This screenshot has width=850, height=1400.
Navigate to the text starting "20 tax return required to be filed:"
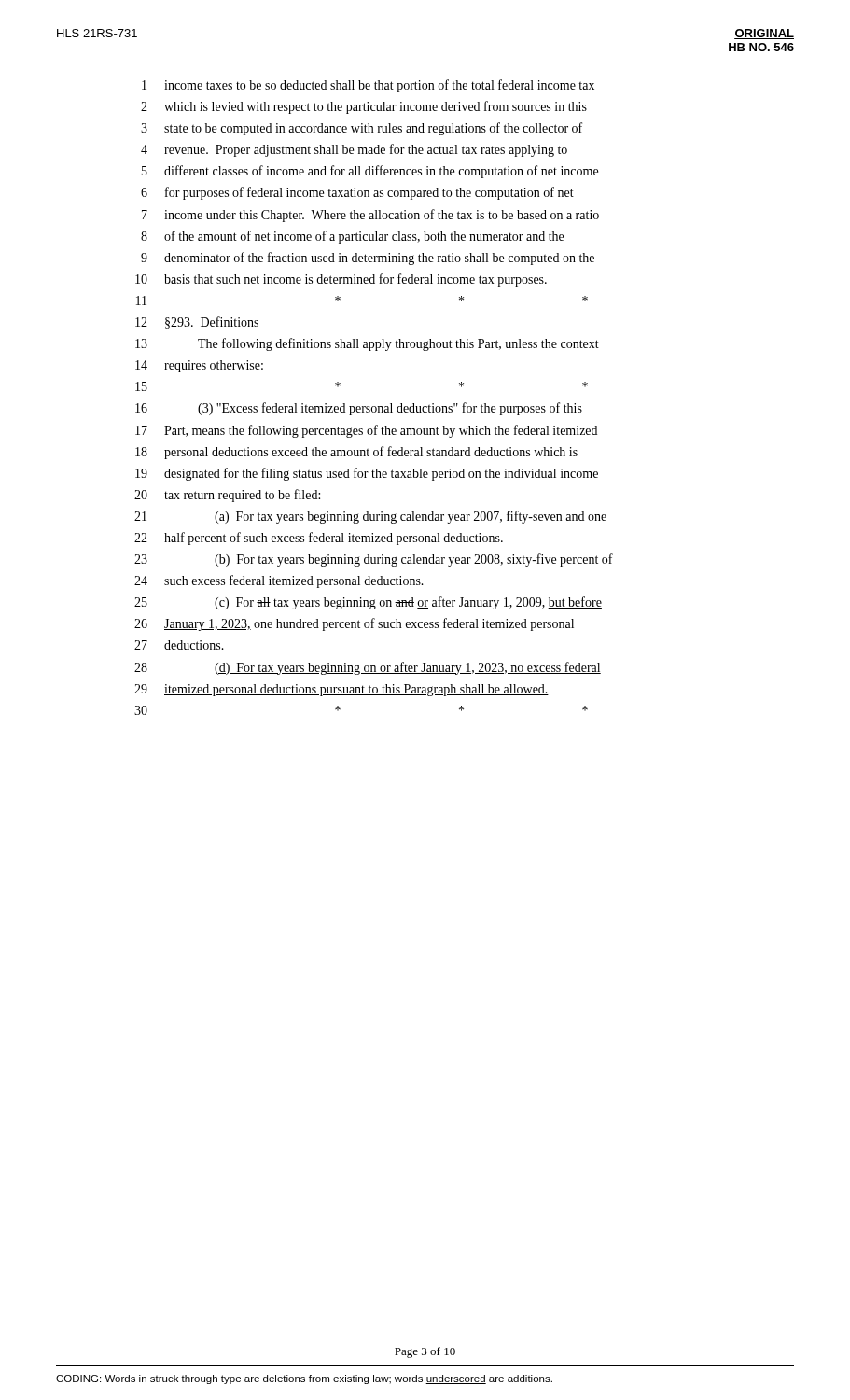tap(227, 496)
